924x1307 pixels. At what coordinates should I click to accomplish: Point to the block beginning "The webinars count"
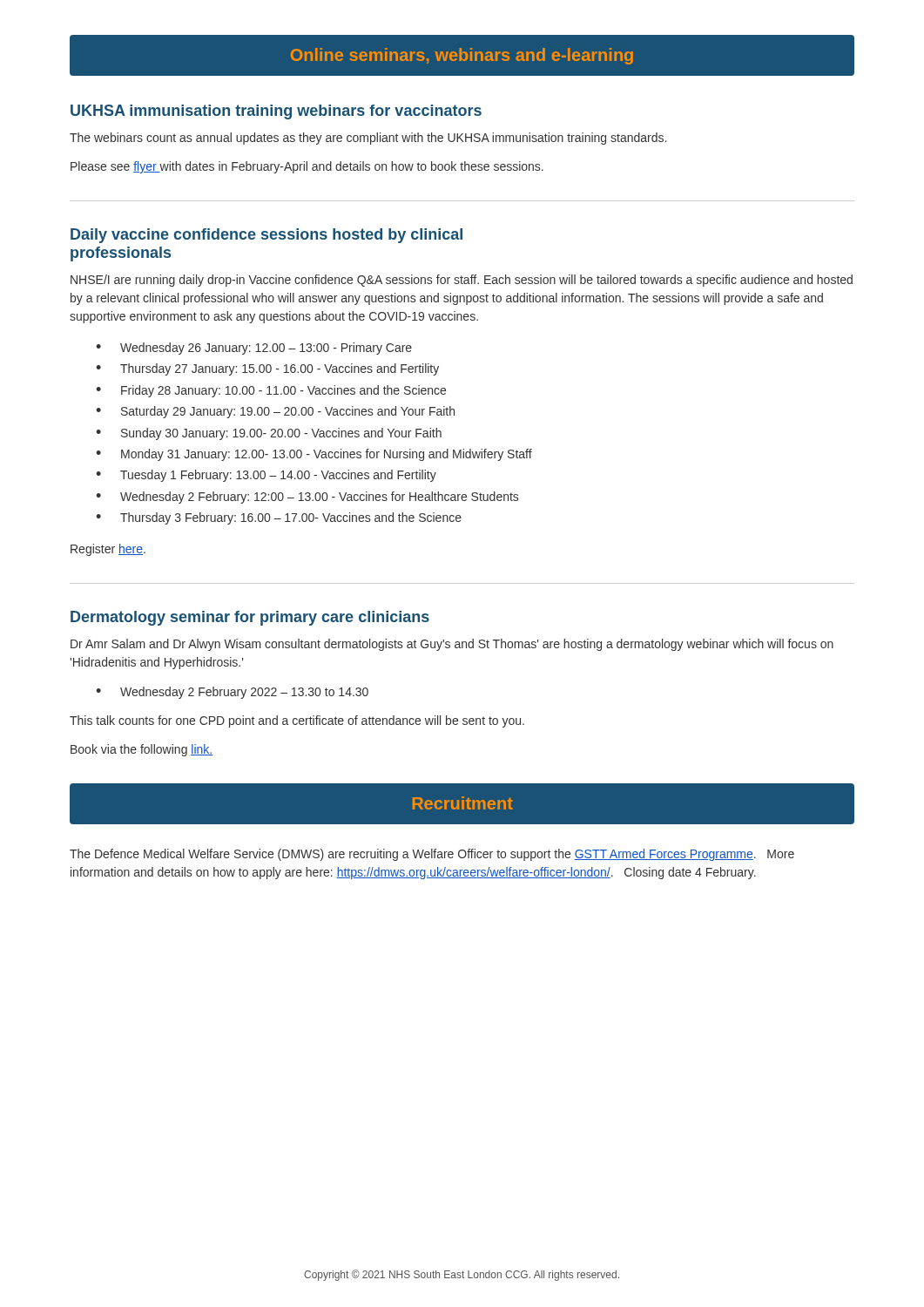pos(462,138)
